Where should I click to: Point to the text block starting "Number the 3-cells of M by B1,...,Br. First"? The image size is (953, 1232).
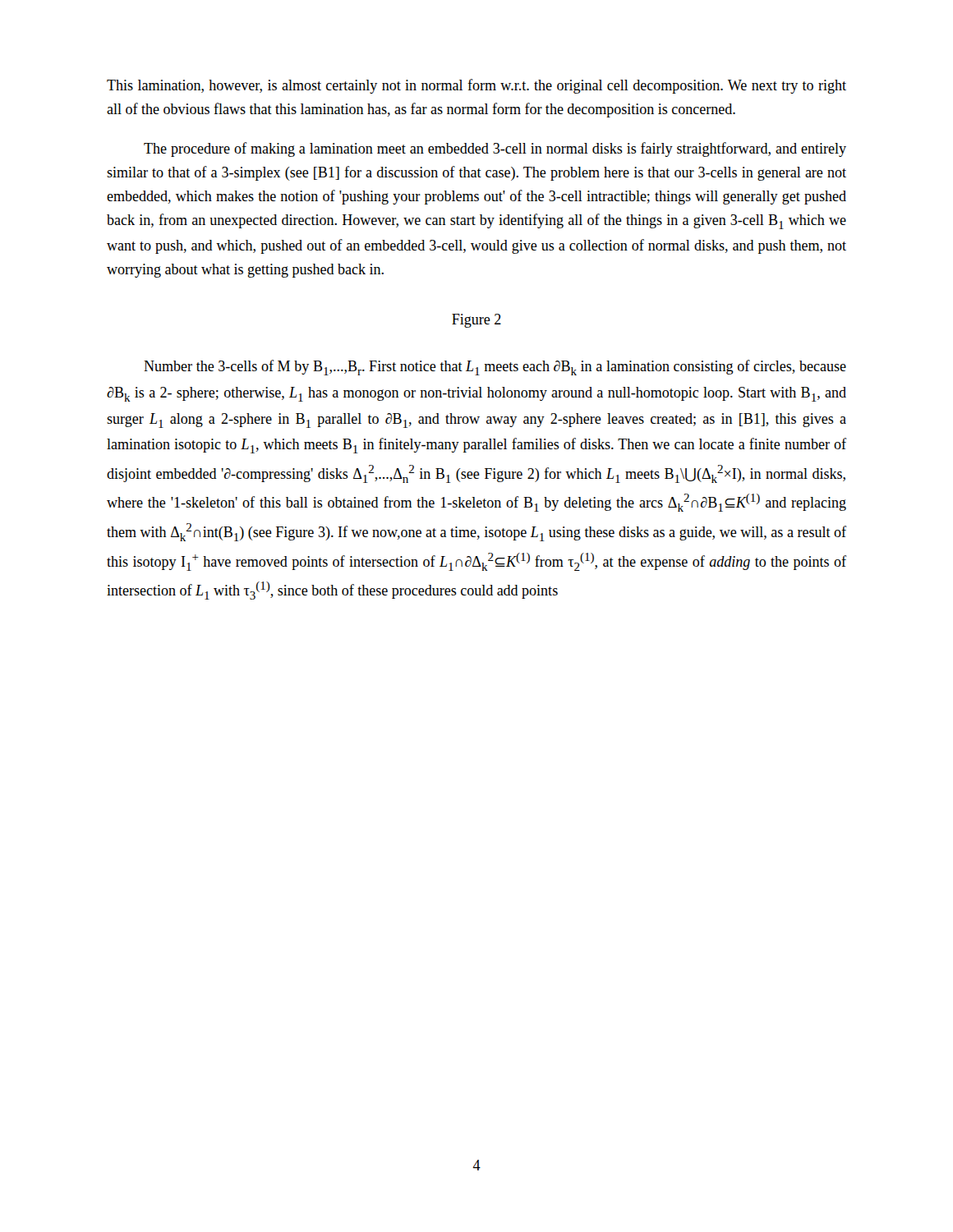pyautogui.click(x=476, y=480)
